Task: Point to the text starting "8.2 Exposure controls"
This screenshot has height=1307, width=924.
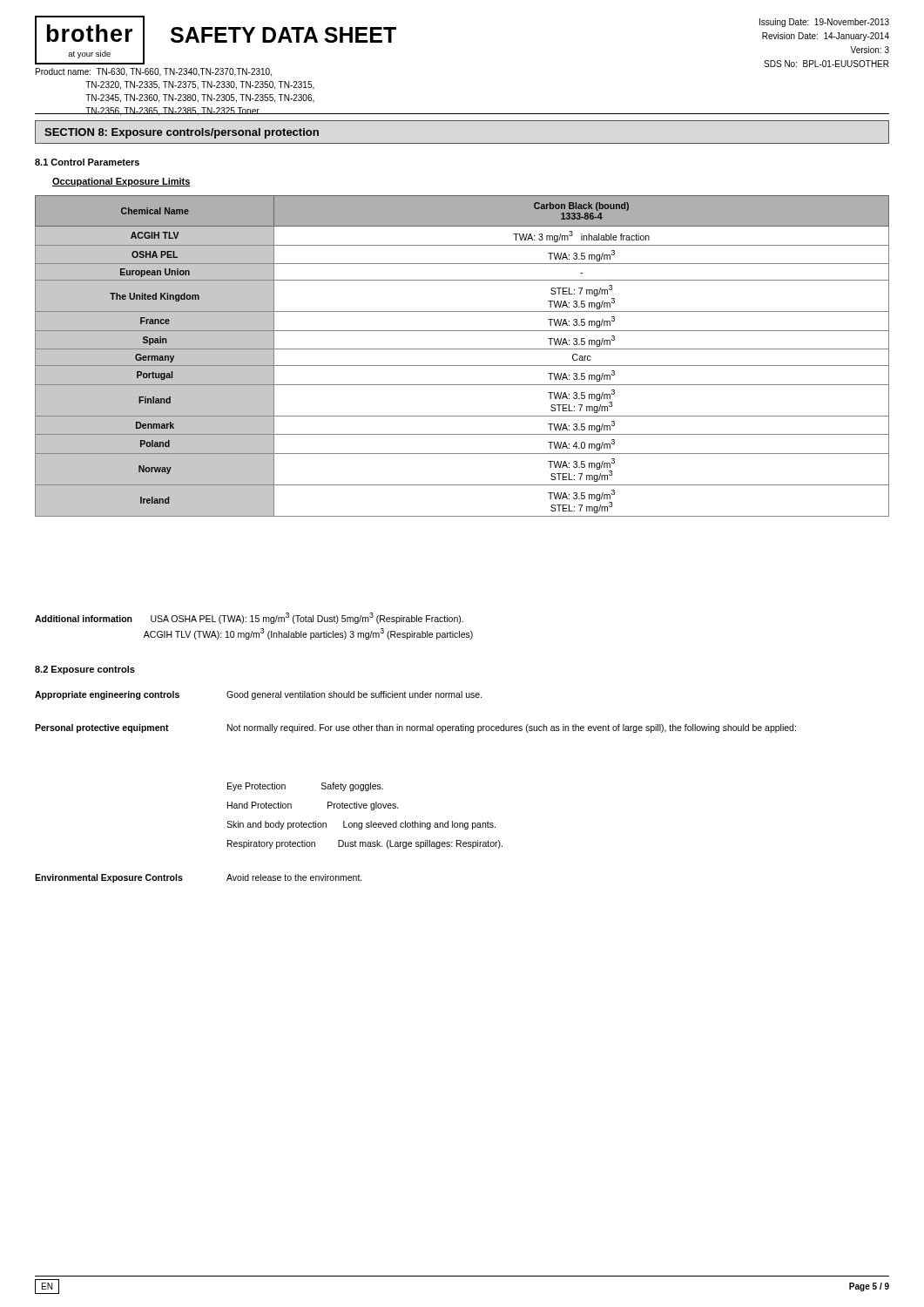Action: 85,669
